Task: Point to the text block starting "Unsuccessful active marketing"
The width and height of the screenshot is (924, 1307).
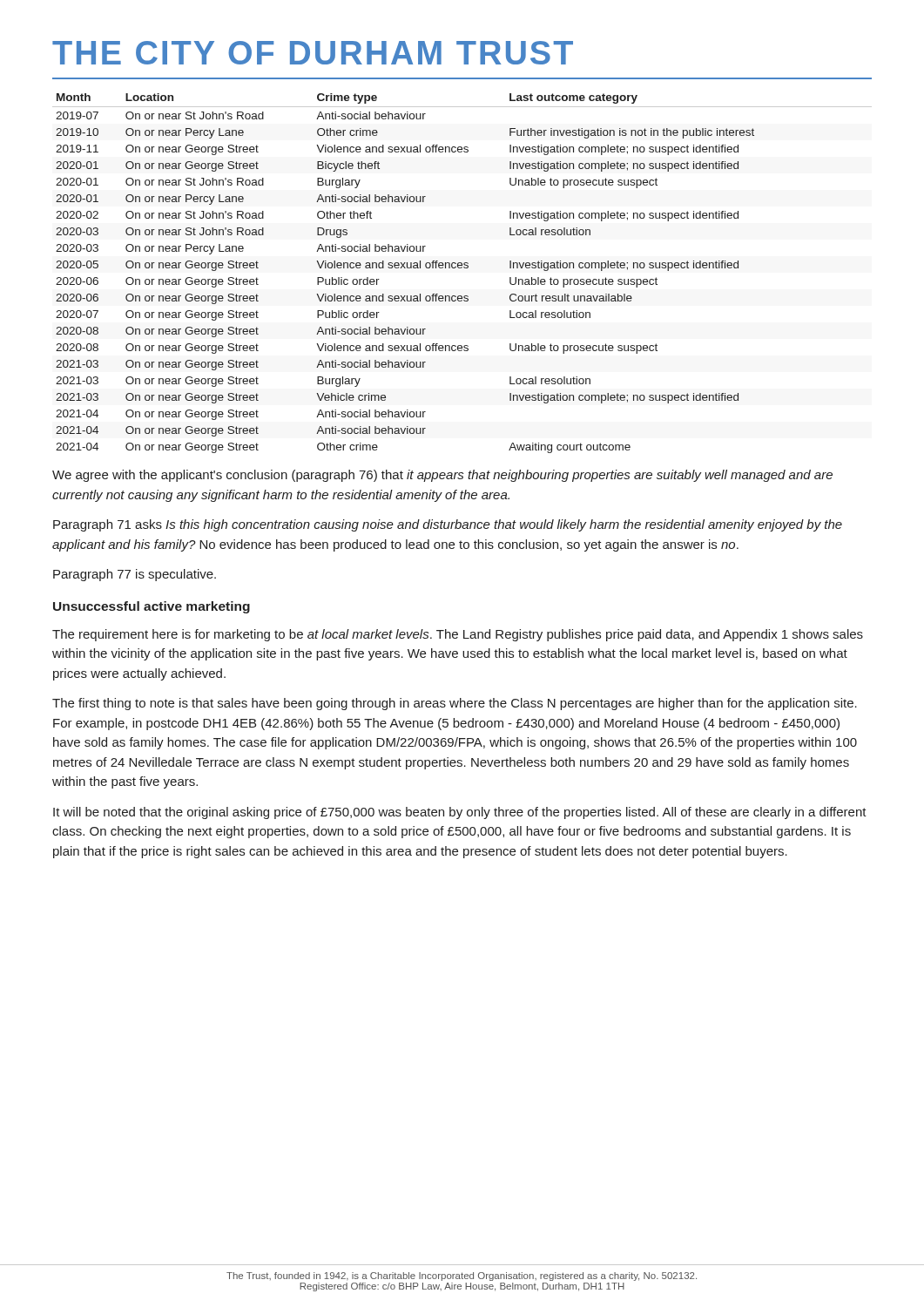Action: (x=151, y=606)
